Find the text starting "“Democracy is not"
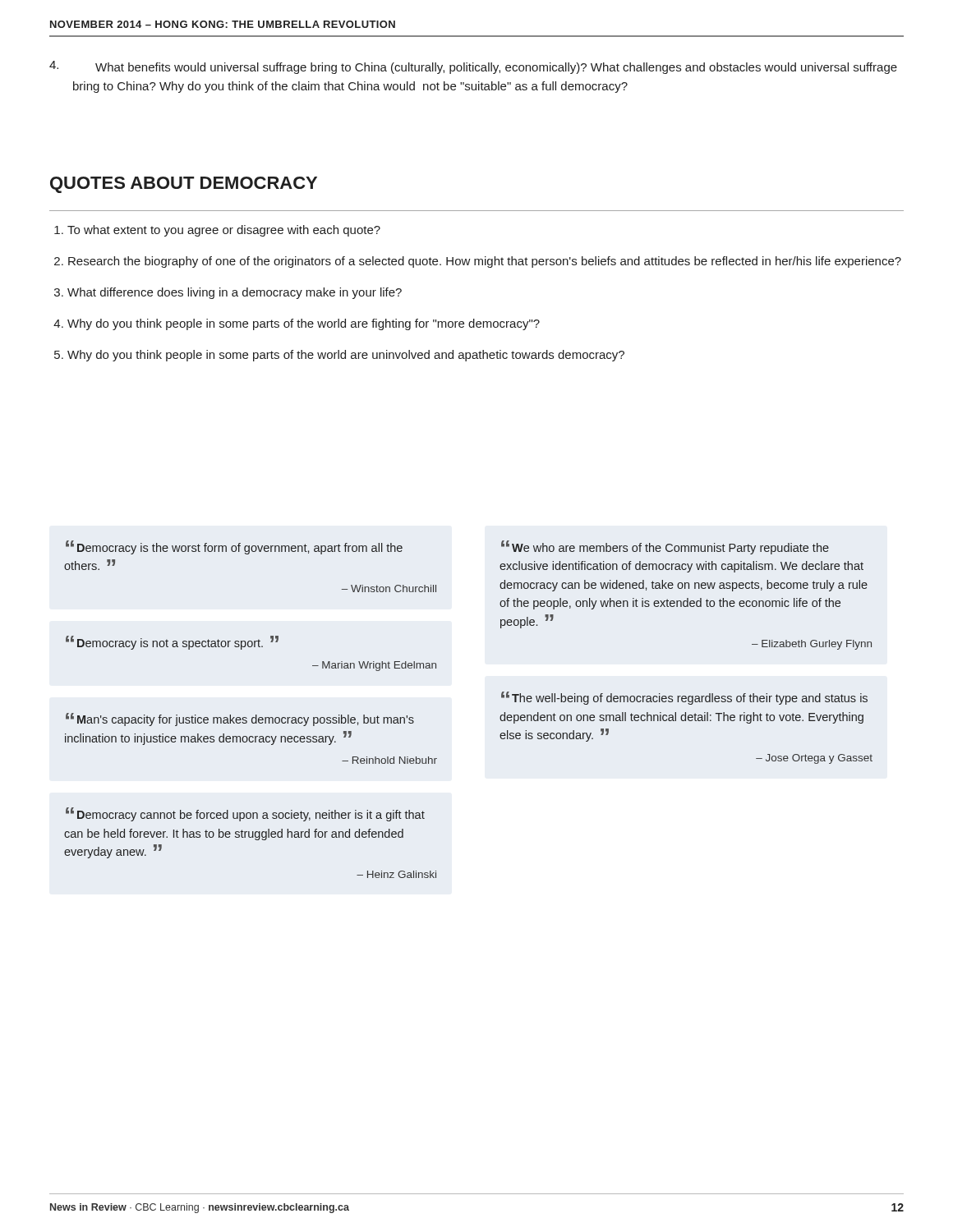The width and height of the screenshot is (953, 1232). pos(251,653)
